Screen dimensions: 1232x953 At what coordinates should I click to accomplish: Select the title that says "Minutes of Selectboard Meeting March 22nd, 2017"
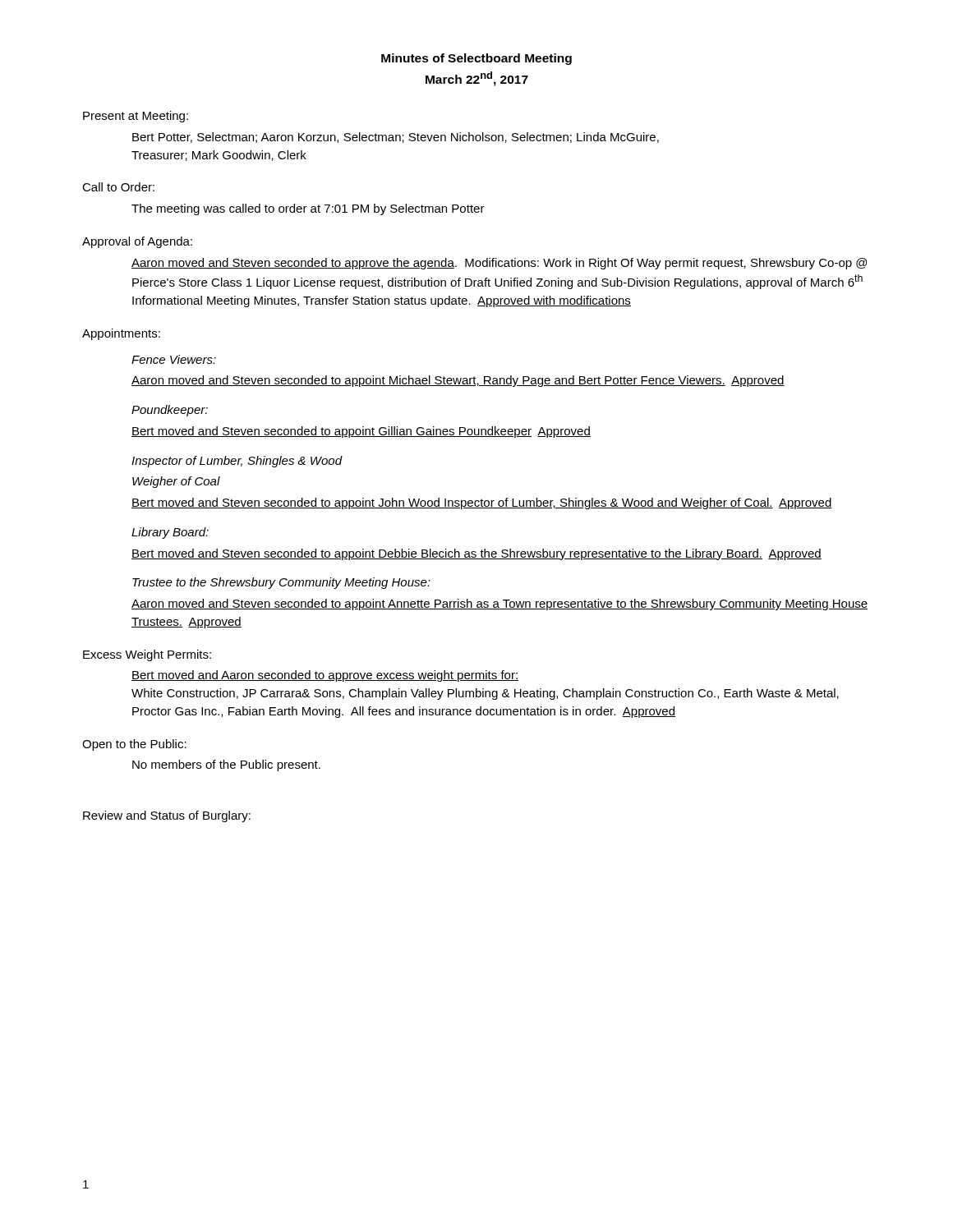(x=476, y=69)
